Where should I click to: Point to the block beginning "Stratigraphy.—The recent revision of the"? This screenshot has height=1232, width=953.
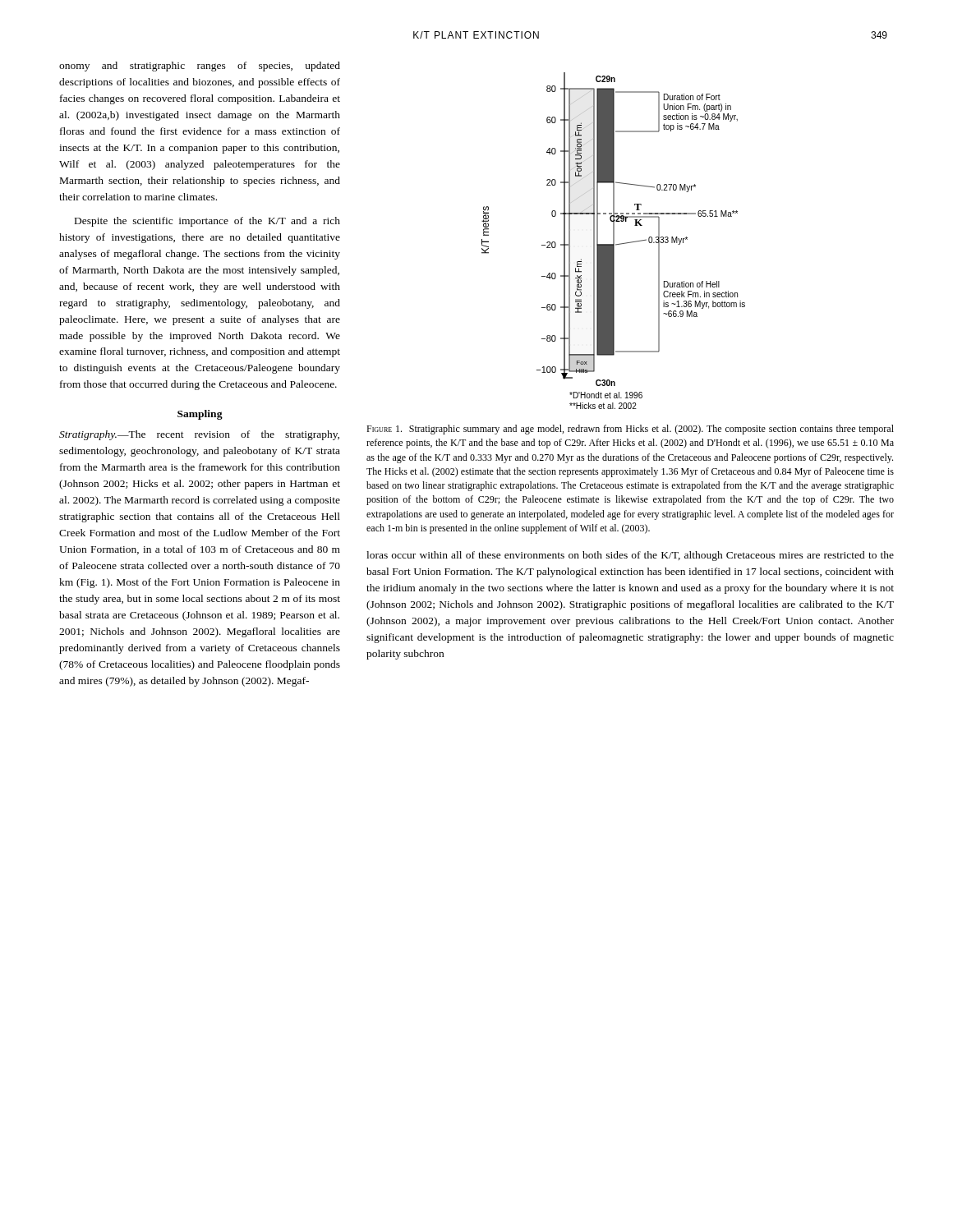200,558
